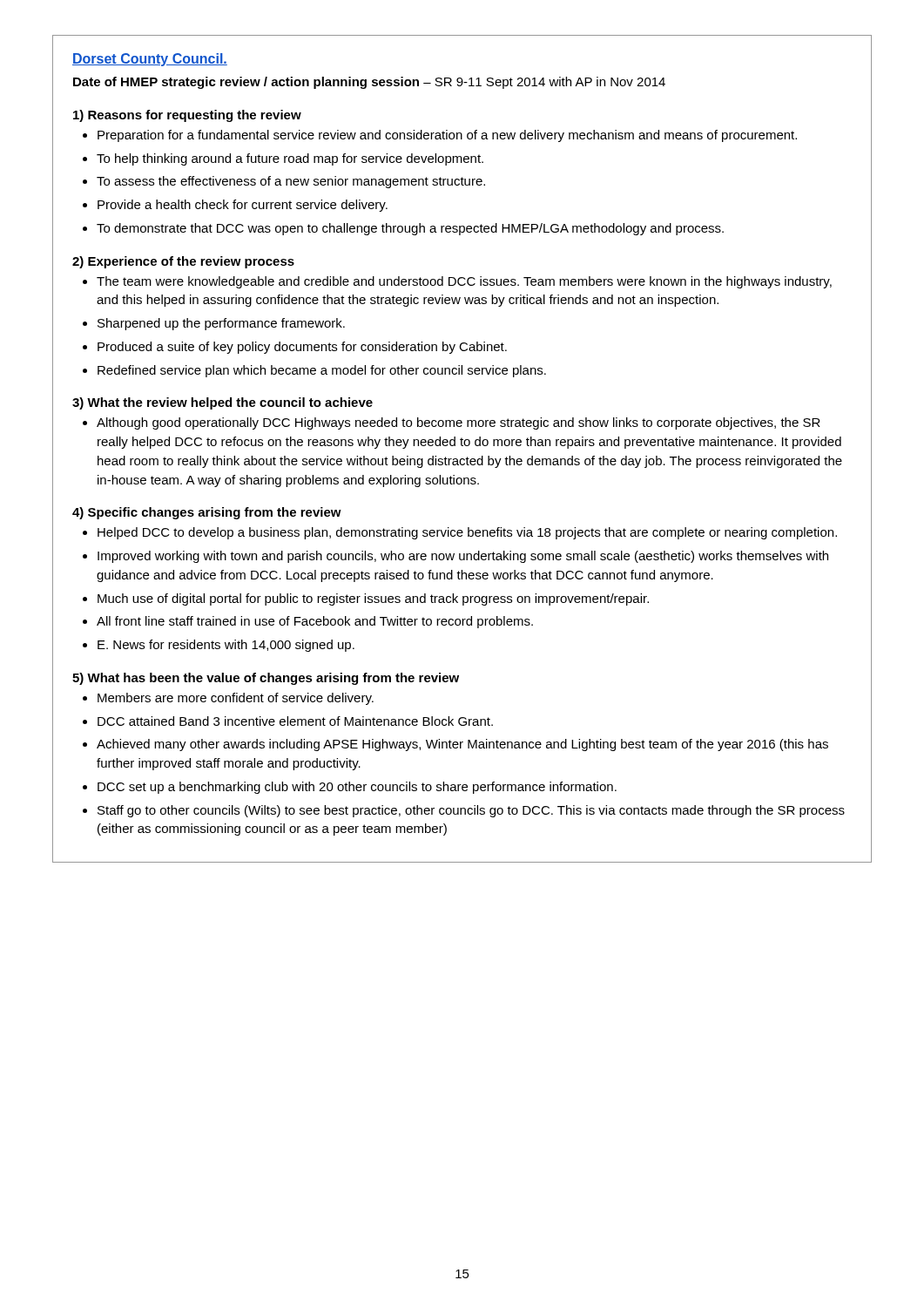This screenshot has width=924, height=1307.
Task: Locate the list item containing "Provide a health check for current"
Action: [x=242, y=204]
